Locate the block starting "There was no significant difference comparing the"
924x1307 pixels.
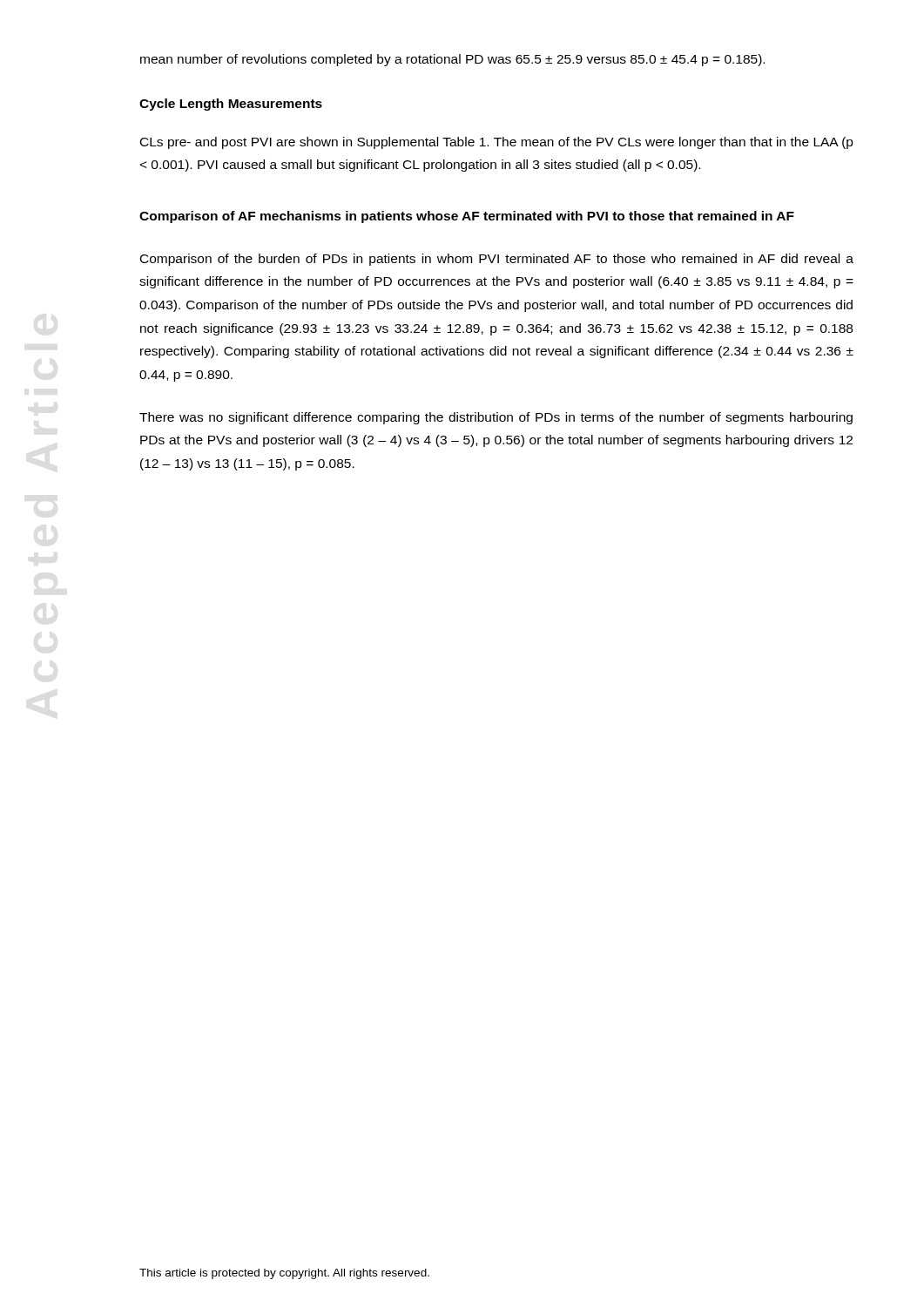tap(496, 440)
